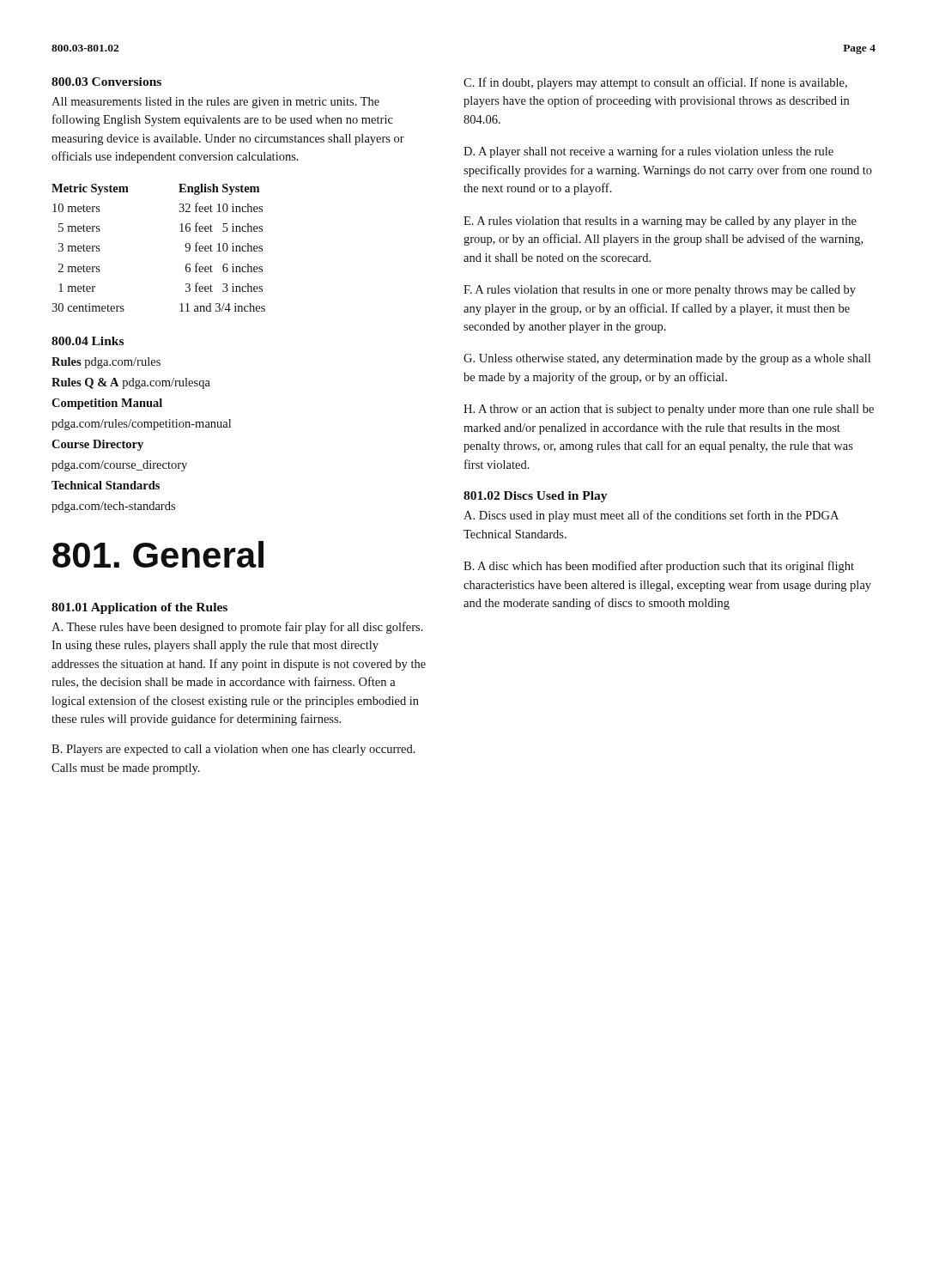Navigate to the passage starting "A. Discs used in play must meet all"
This screenshot has width=927, height=1288.
(651, 525)
